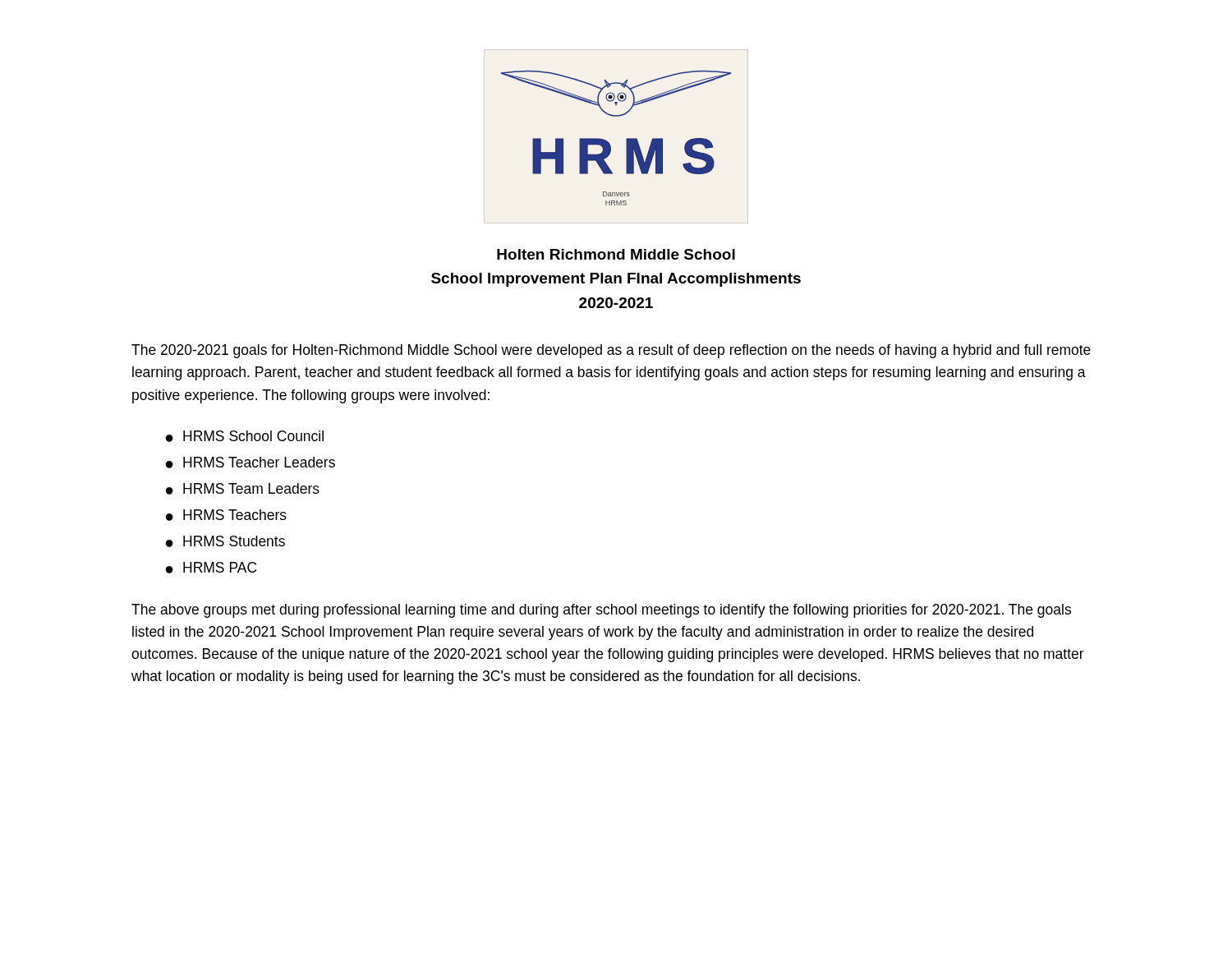Find the list item with the text "●HRMS Teacher Leaders"
Image resolution: width=1232 pixels, height=953 pixels.
pos(250,463)
